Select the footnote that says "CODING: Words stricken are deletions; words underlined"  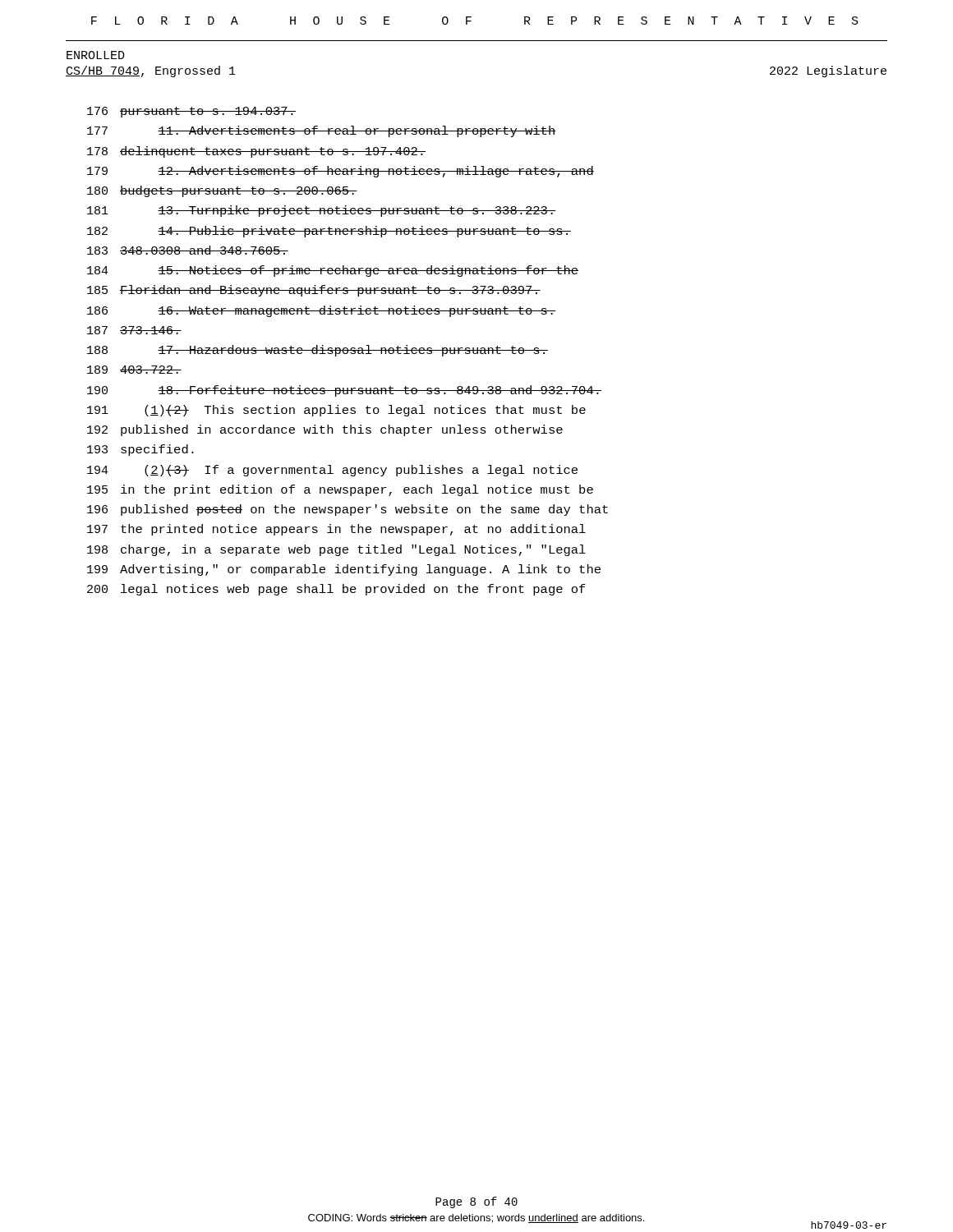click(x=476, y=1218)
